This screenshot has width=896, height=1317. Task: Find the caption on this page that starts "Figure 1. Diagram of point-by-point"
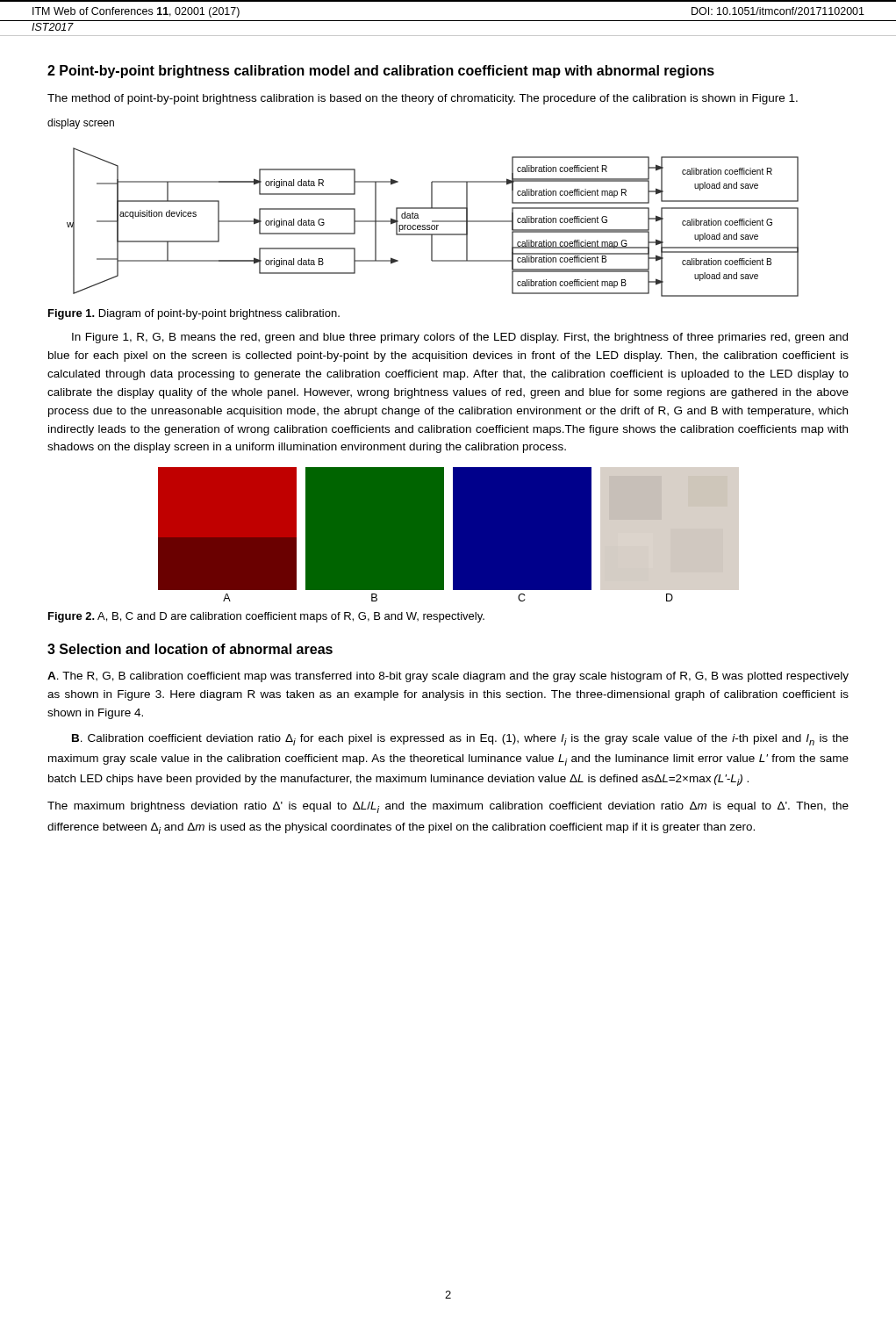(194, 313)
